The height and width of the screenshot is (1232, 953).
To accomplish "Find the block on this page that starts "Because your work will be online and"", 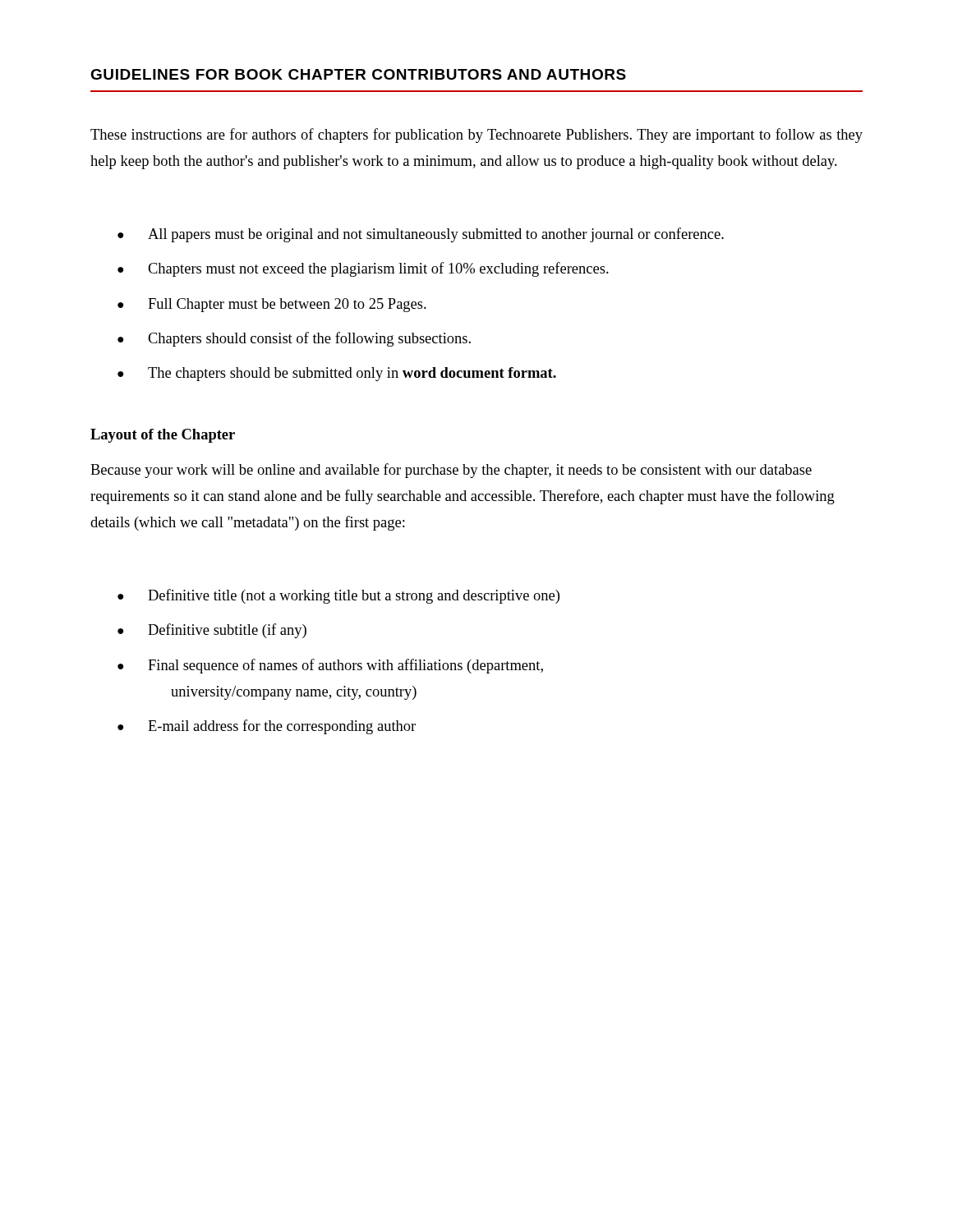I will pos(462,496).
